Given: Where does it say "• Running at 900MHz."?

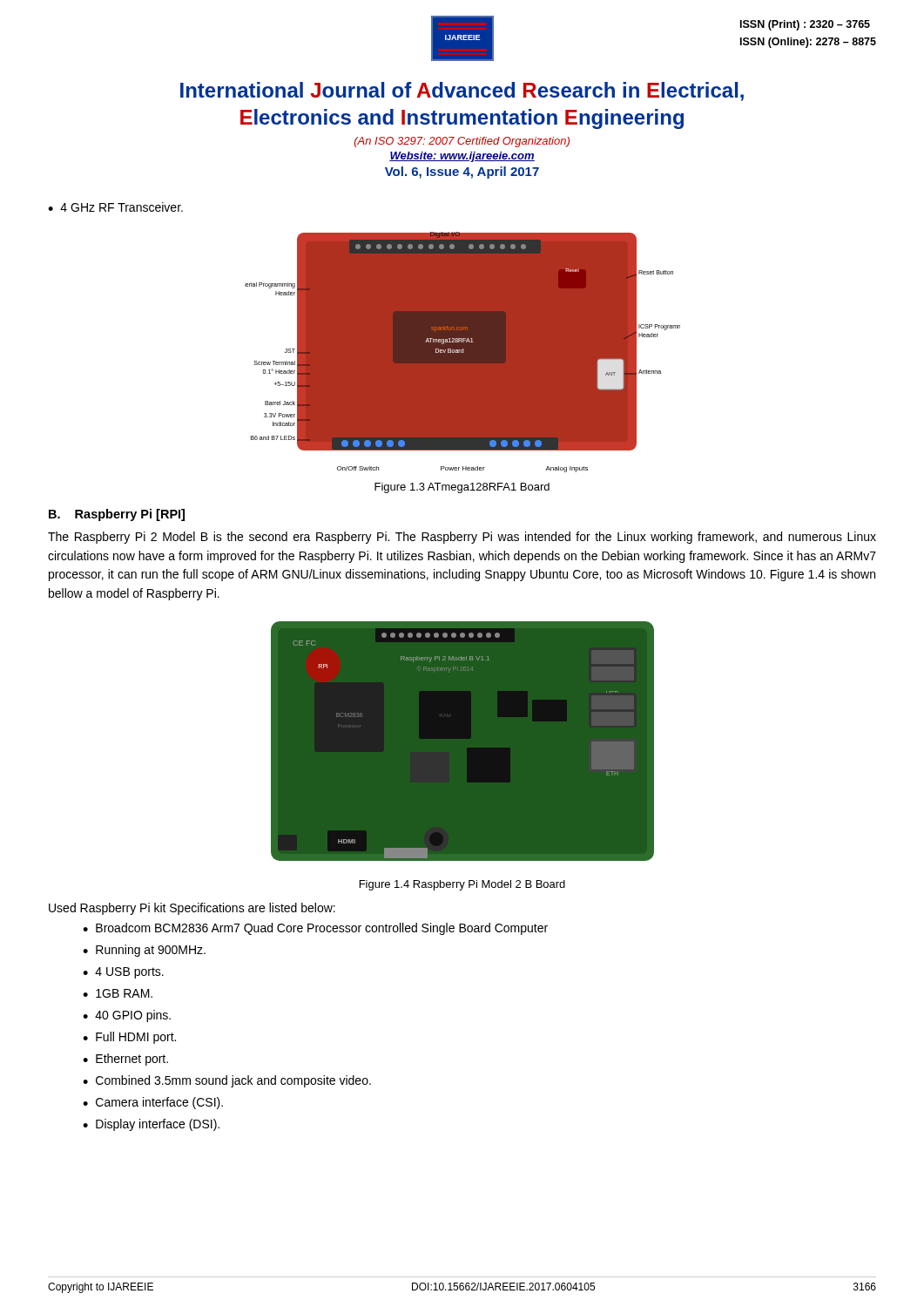Looking at the screenshot, I should click(x=145, y=951).
